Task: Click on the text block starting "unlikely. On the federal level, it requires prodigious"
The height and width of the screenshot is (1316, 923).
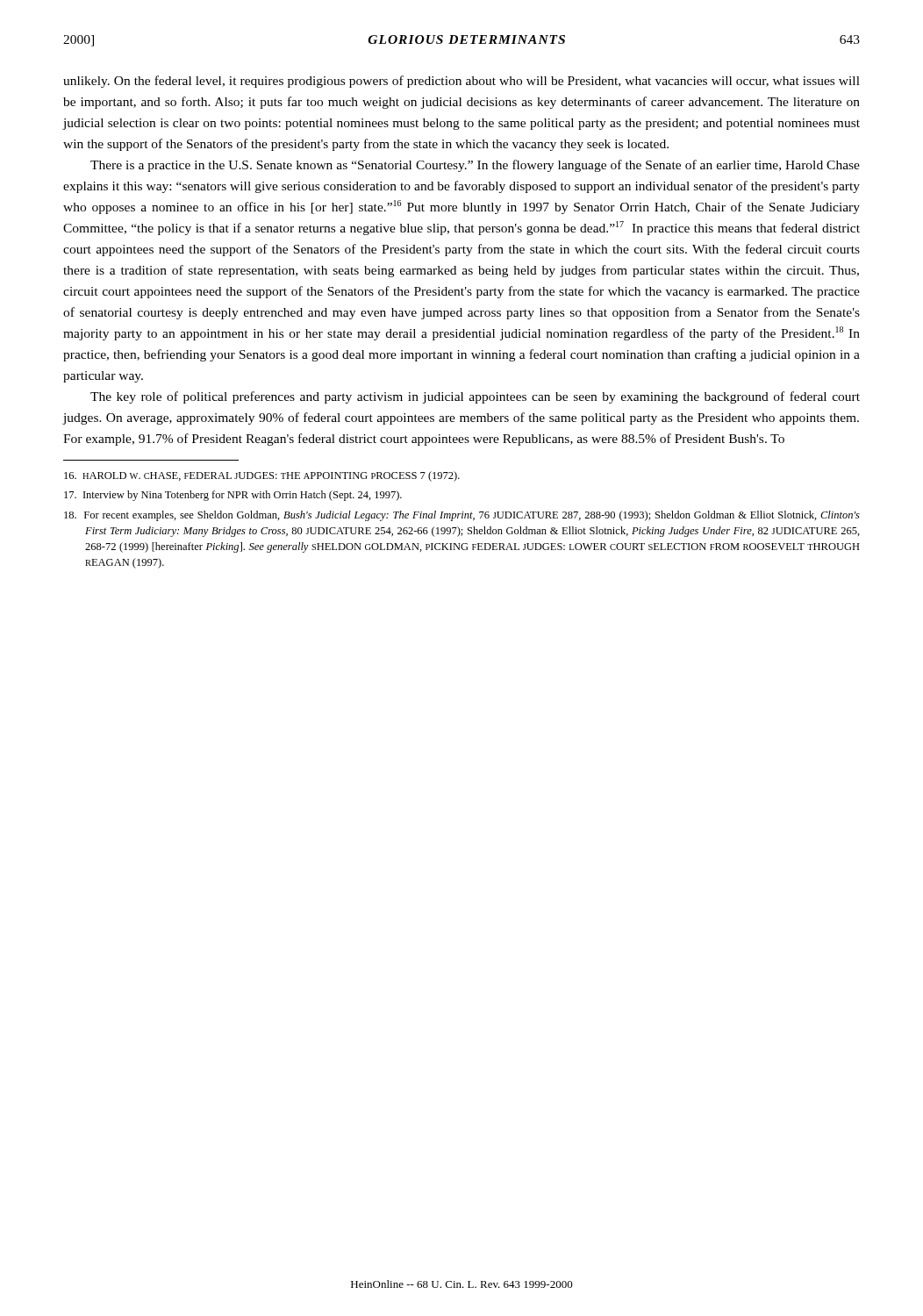Action: point(462,260)
